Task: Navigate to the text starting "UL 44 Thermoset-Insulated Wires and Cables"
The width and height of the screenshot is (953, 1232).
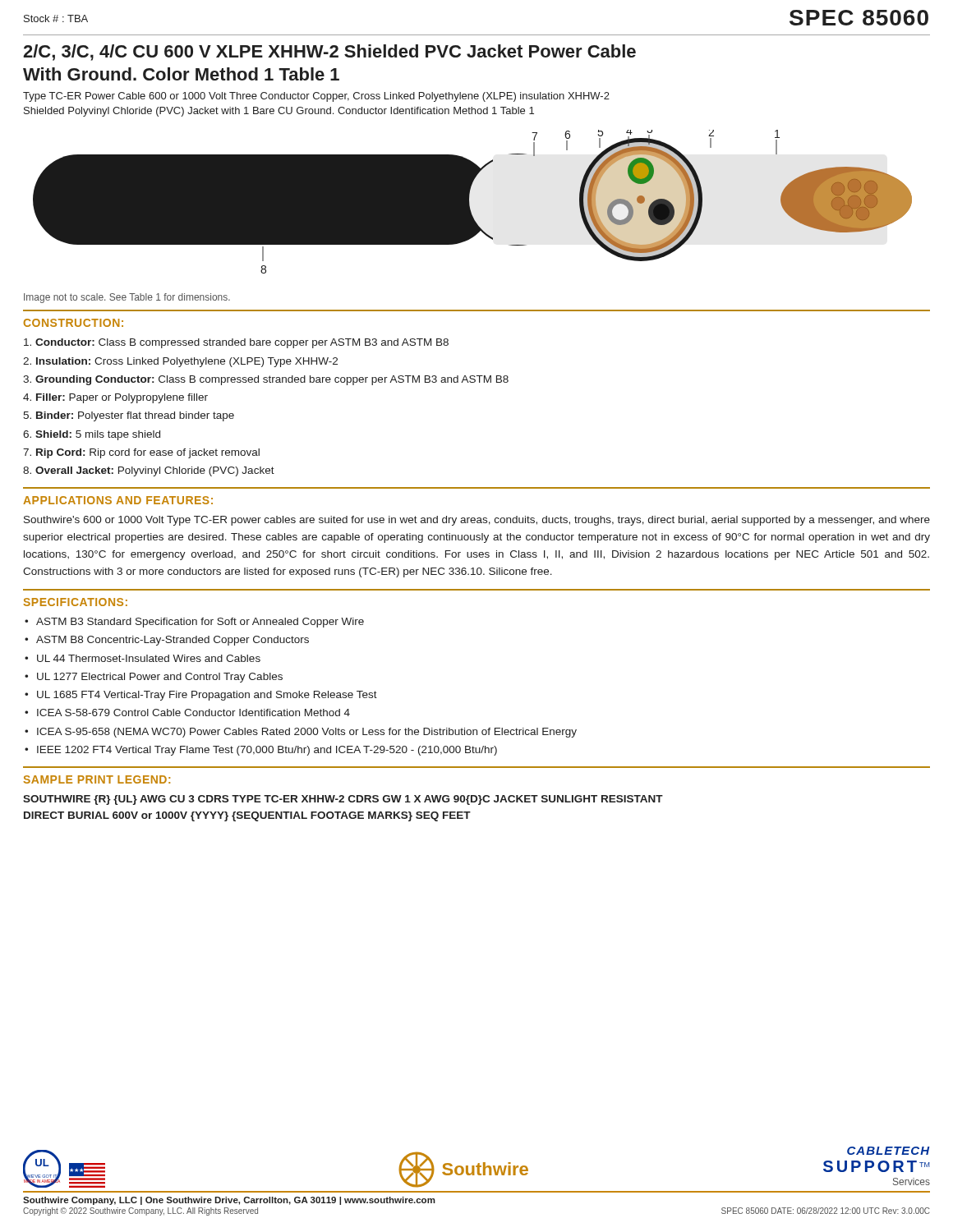Action: pyautogui.click(x=148, y=658)
